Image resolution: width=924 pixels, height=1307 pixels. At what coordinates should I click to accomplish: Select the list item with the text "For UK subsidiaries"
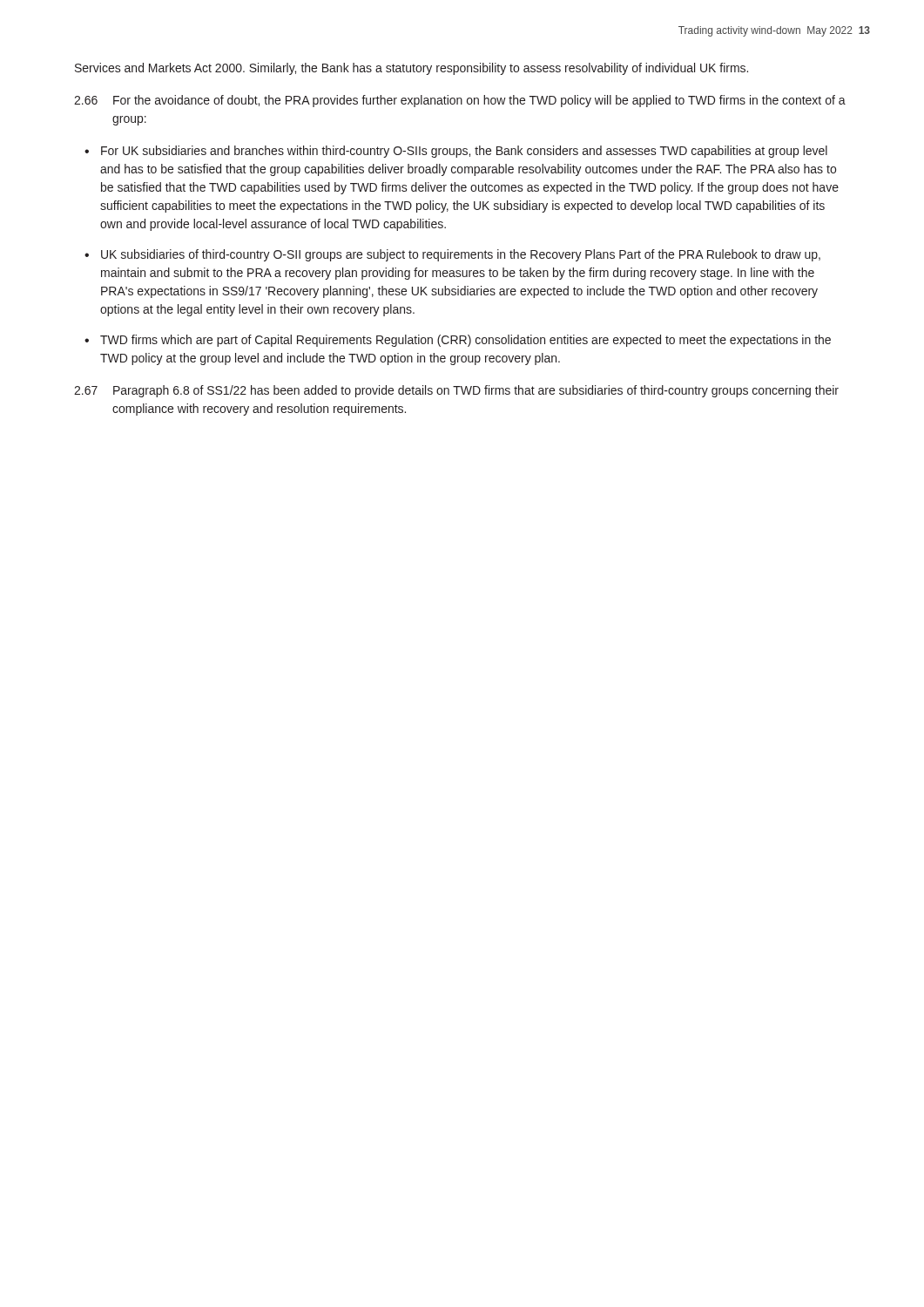(x=469, y=187)
